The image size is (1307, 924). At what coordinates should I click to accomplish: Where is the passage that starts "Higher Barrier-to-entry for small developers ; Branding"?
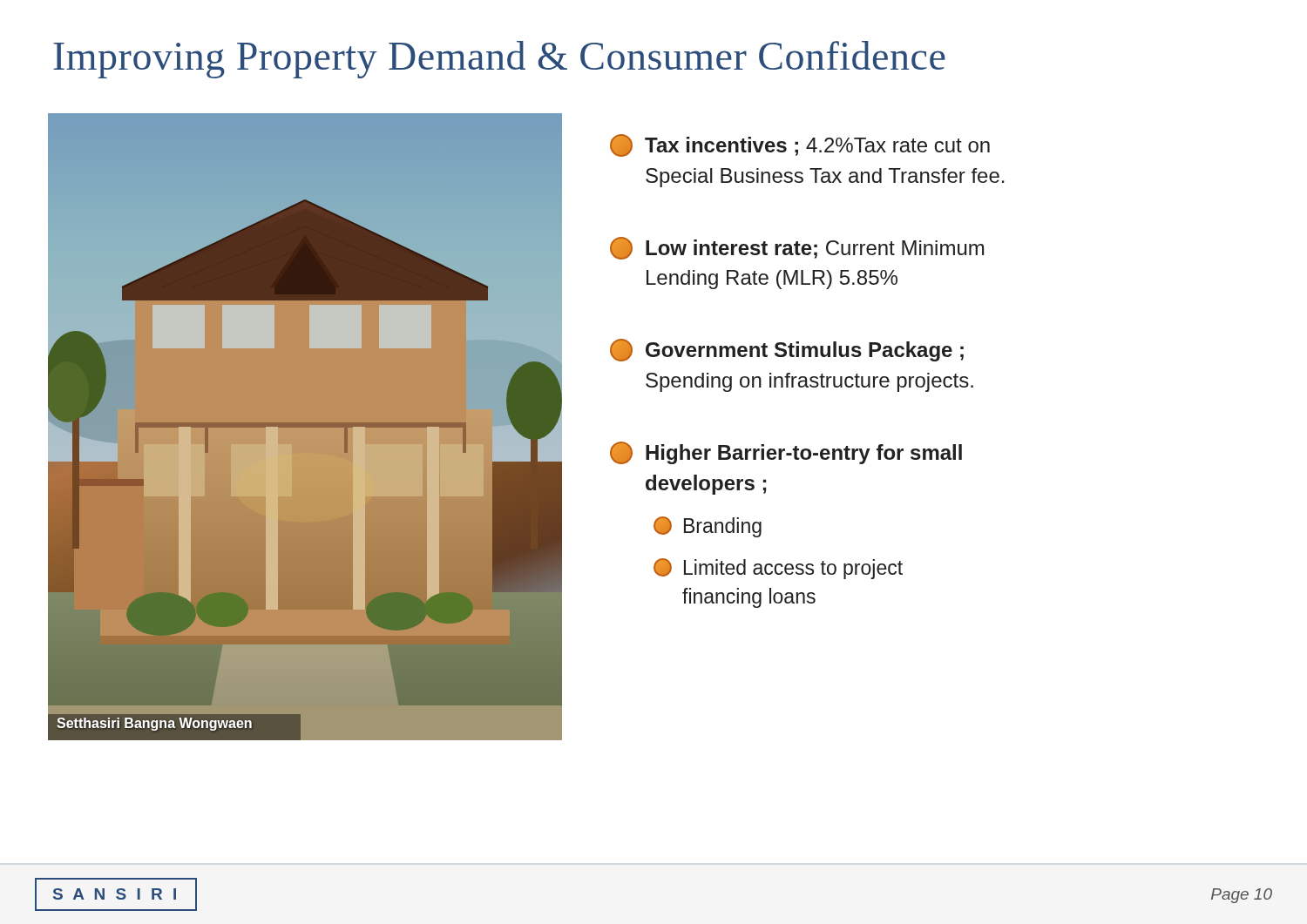pos(786,453)
